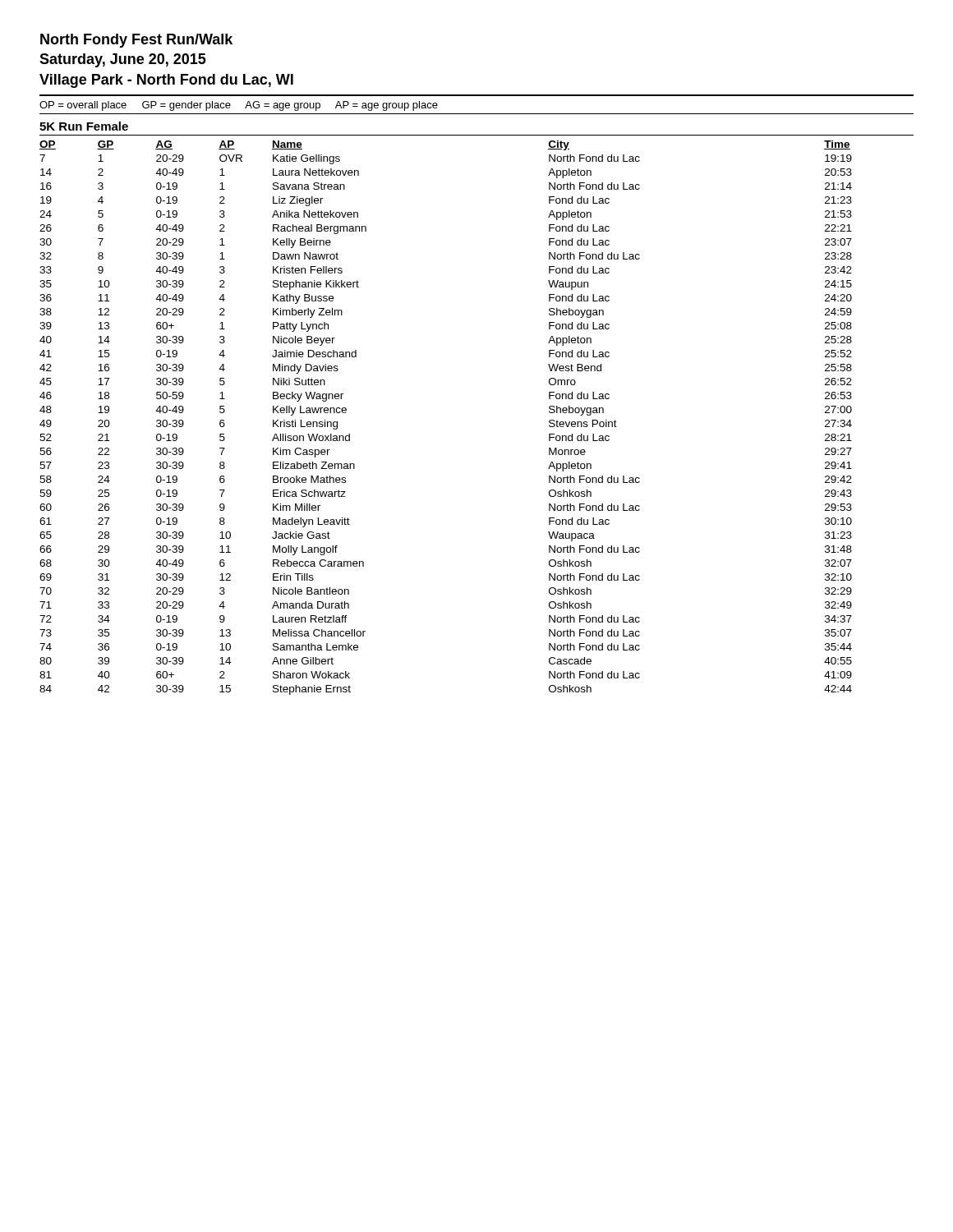Click on the table containing "Fond du Lac"
Screen dimensions: 1232x953
click(x=476, y=416)
